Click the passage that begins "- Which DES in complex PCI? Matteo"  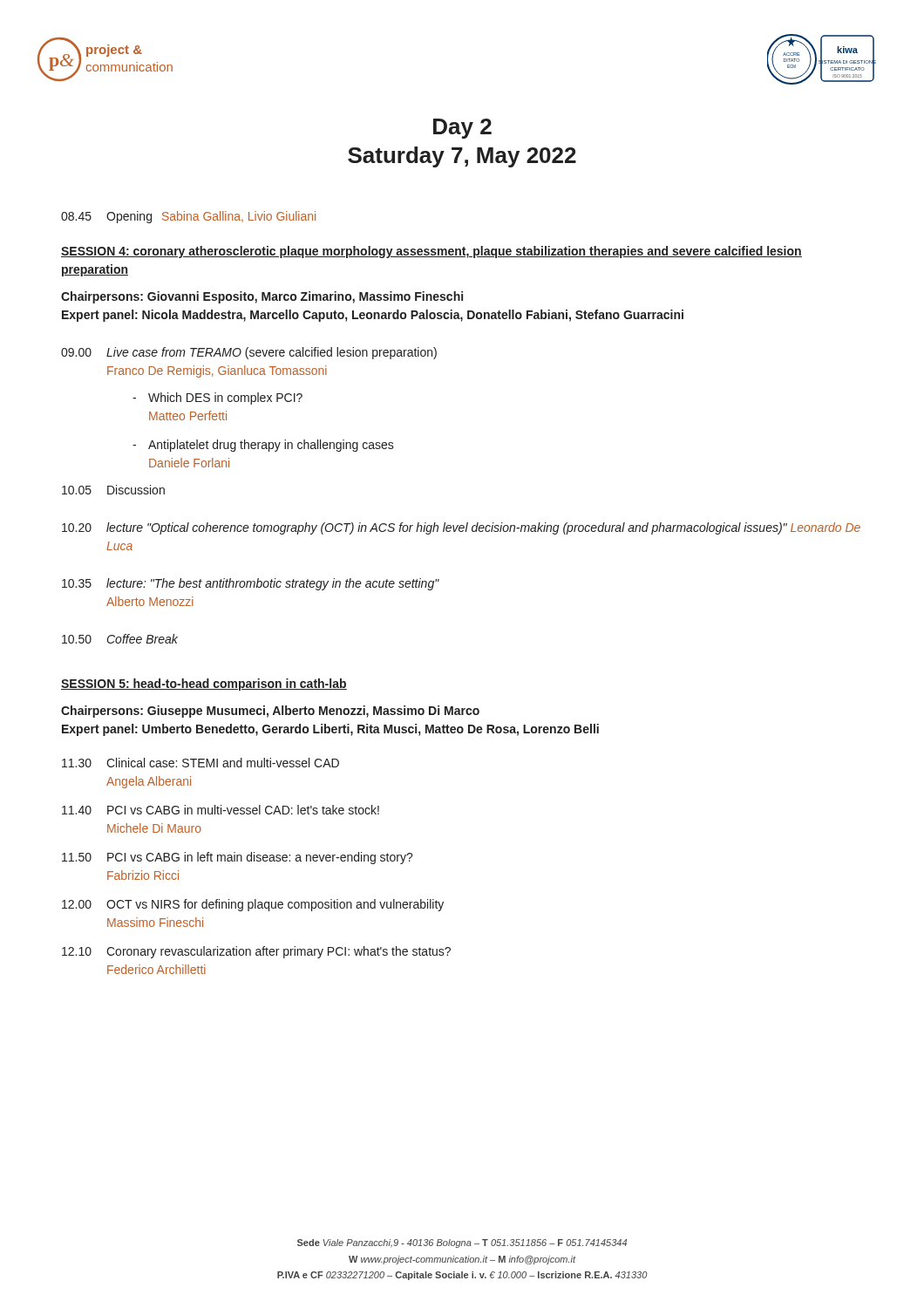(x=217, y=399)
